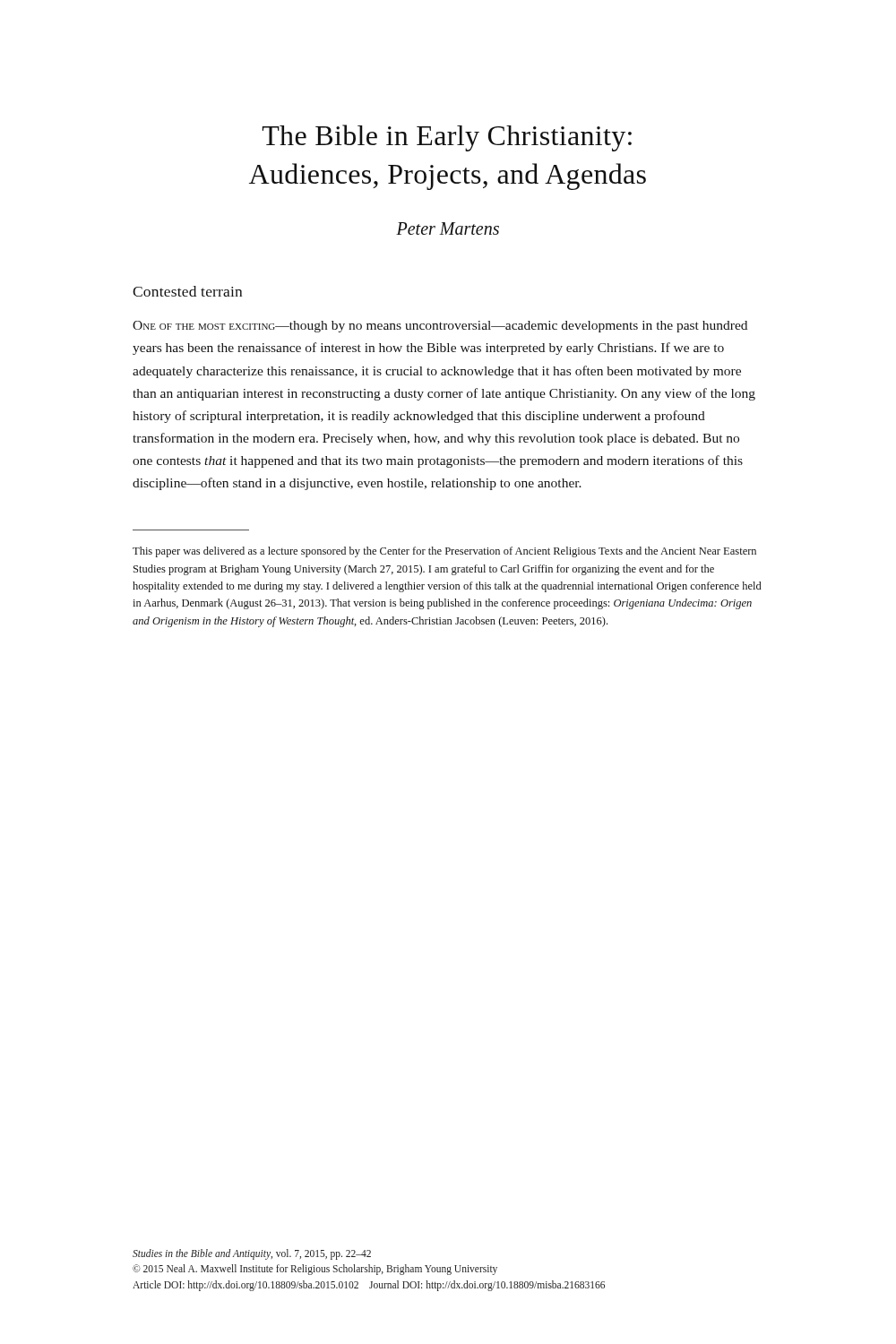Screen dimensions: 1344x896
Task: Locate the text block starting "Contested terrain"
Action: (x=188, y=292)
